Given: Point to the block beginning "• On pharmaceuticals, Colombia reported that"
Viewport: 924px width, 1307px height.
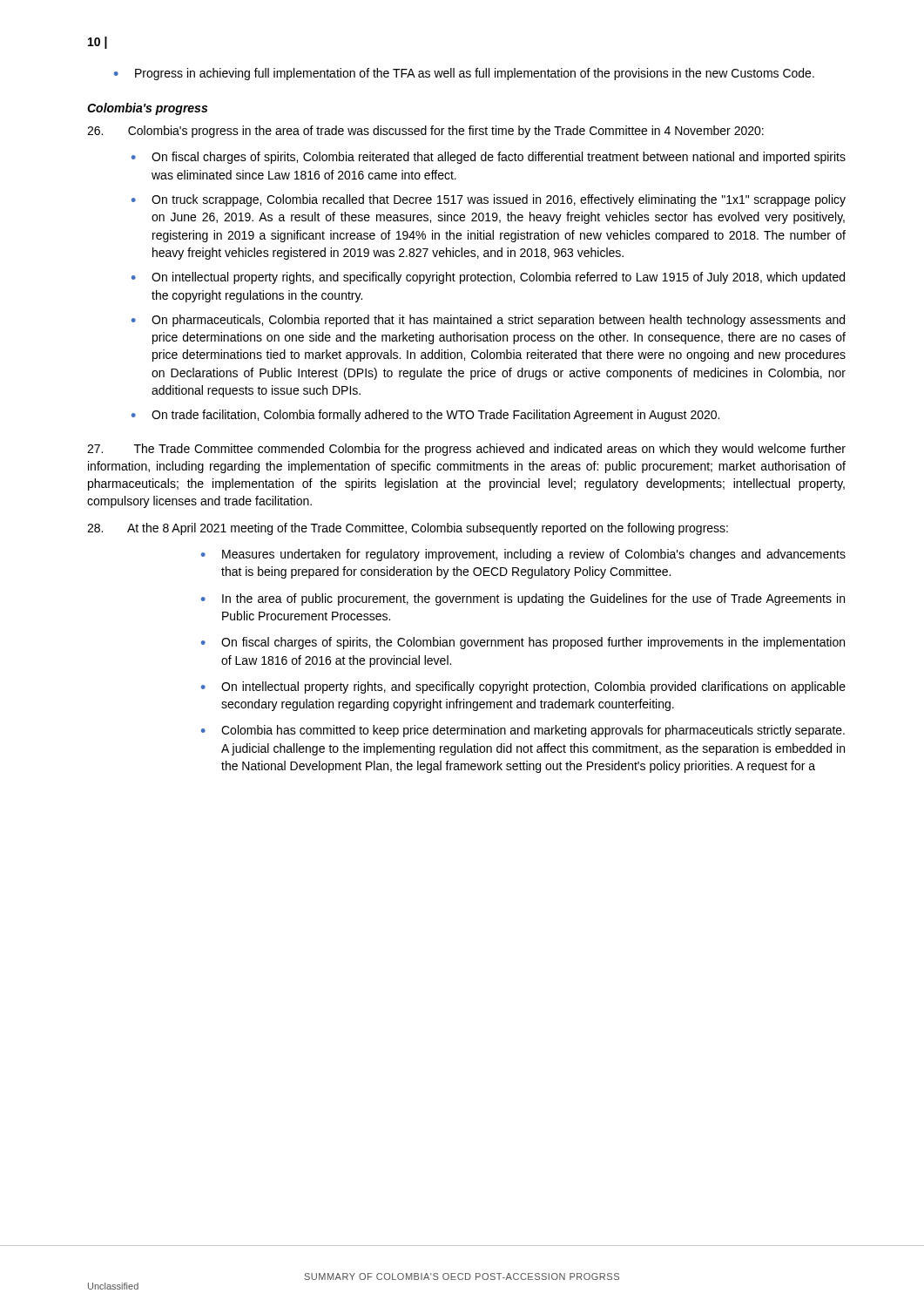Looking at the screenshot, I should click(x=488, y=355).
